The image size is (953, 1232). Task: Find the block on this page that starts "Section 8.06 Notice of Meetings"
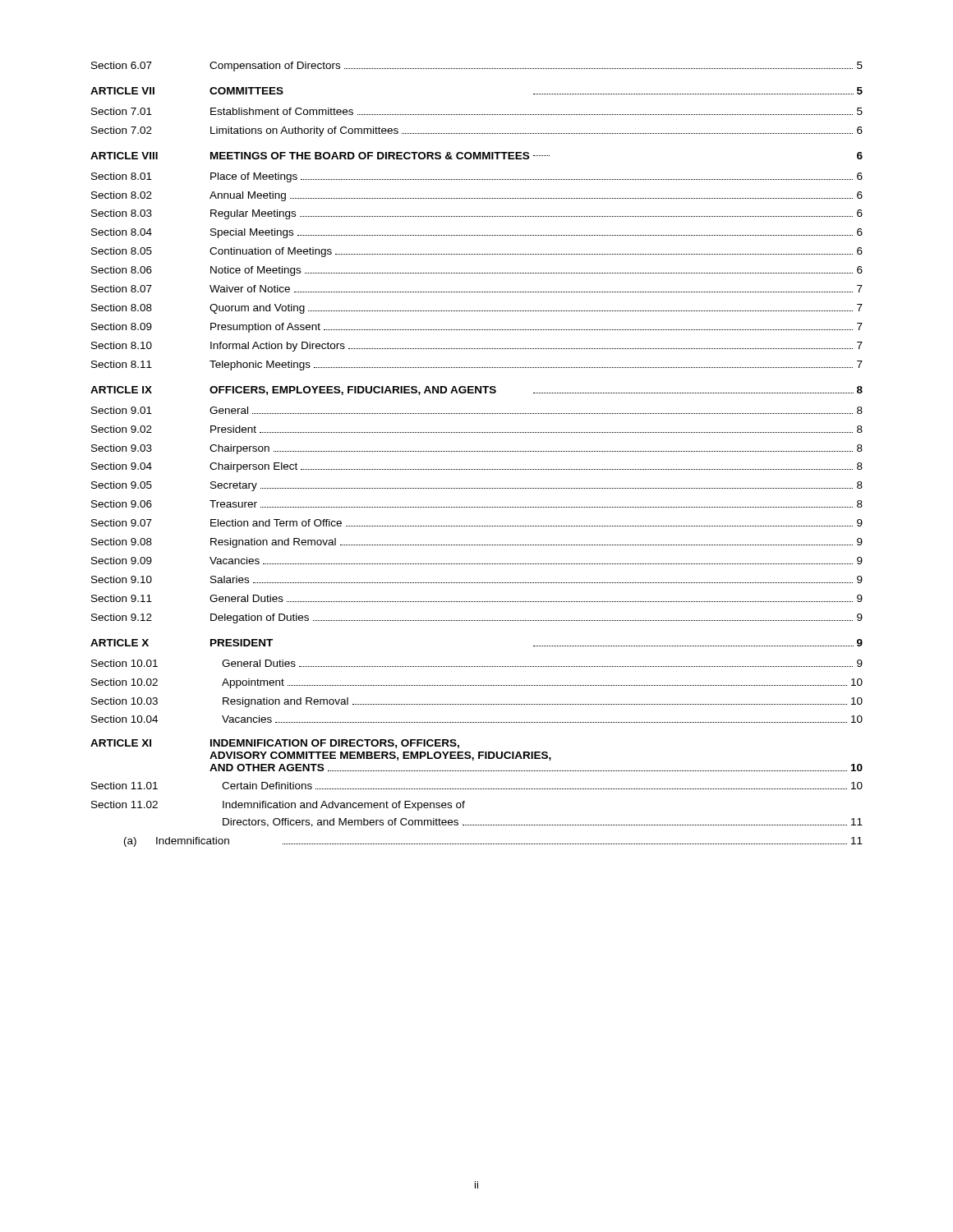coord(476,271)
